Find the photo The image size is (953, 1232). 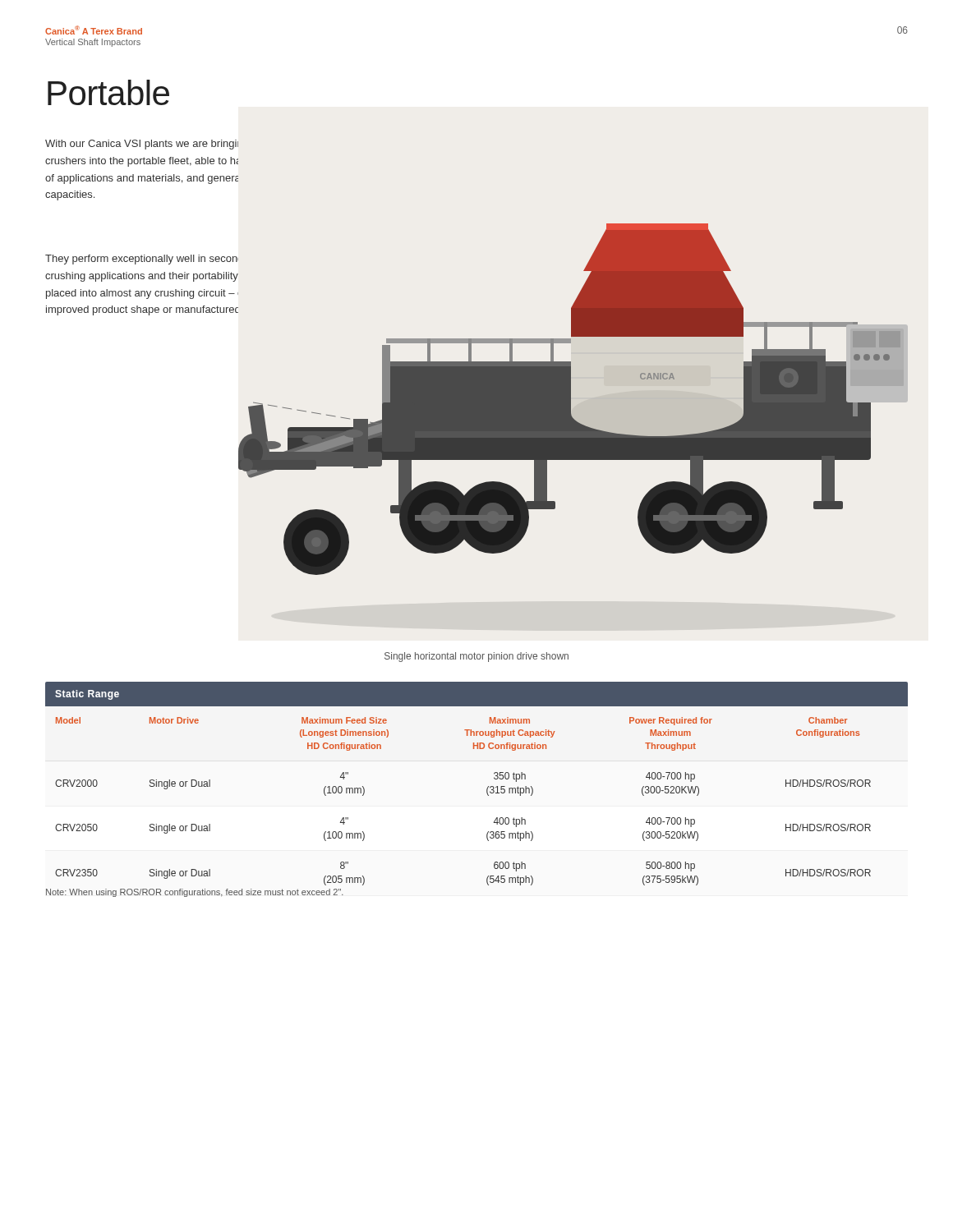tap(583, 374)
